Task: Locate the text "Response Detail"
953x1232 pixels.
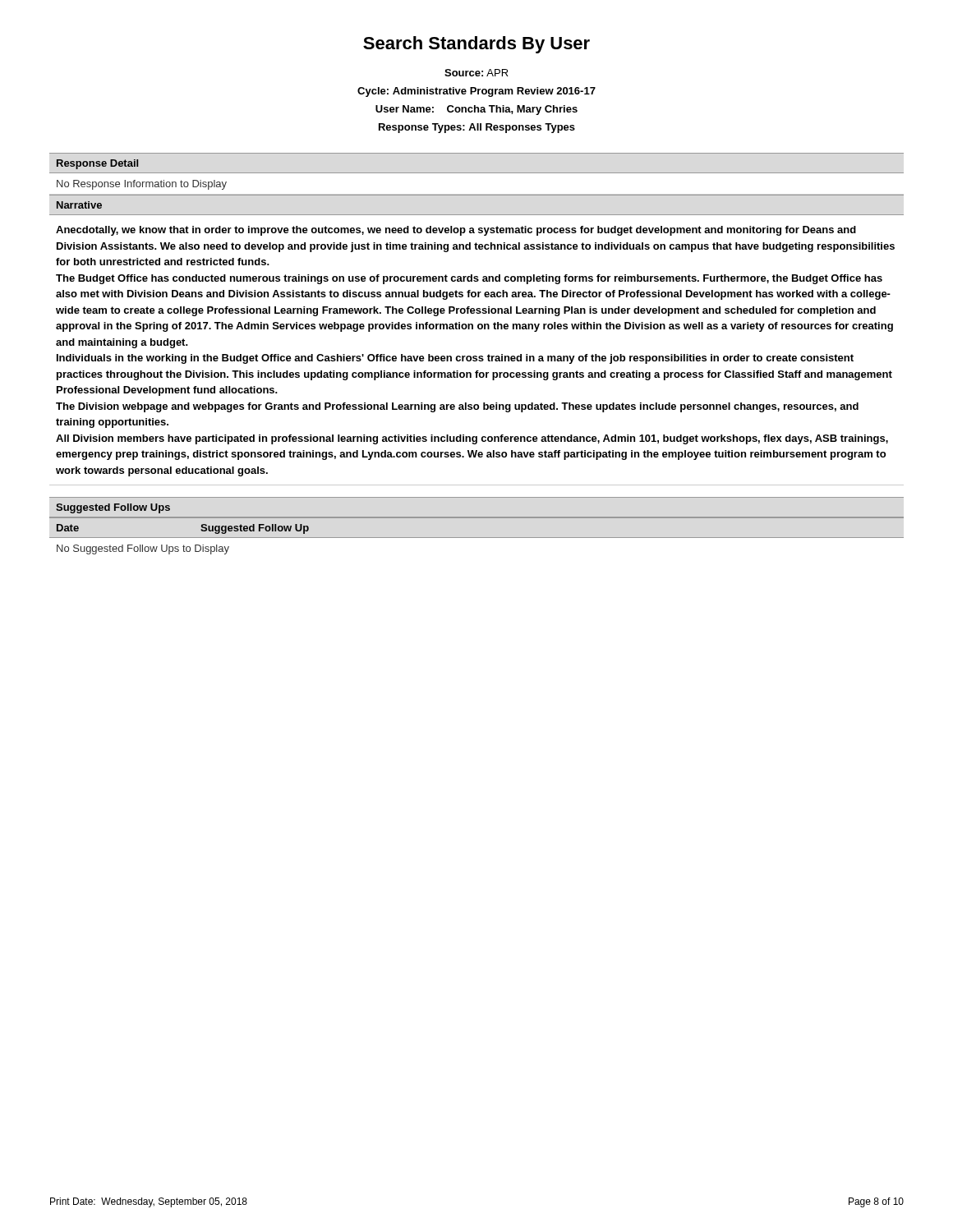Action: pyautogui.click(x=97, y=163)
